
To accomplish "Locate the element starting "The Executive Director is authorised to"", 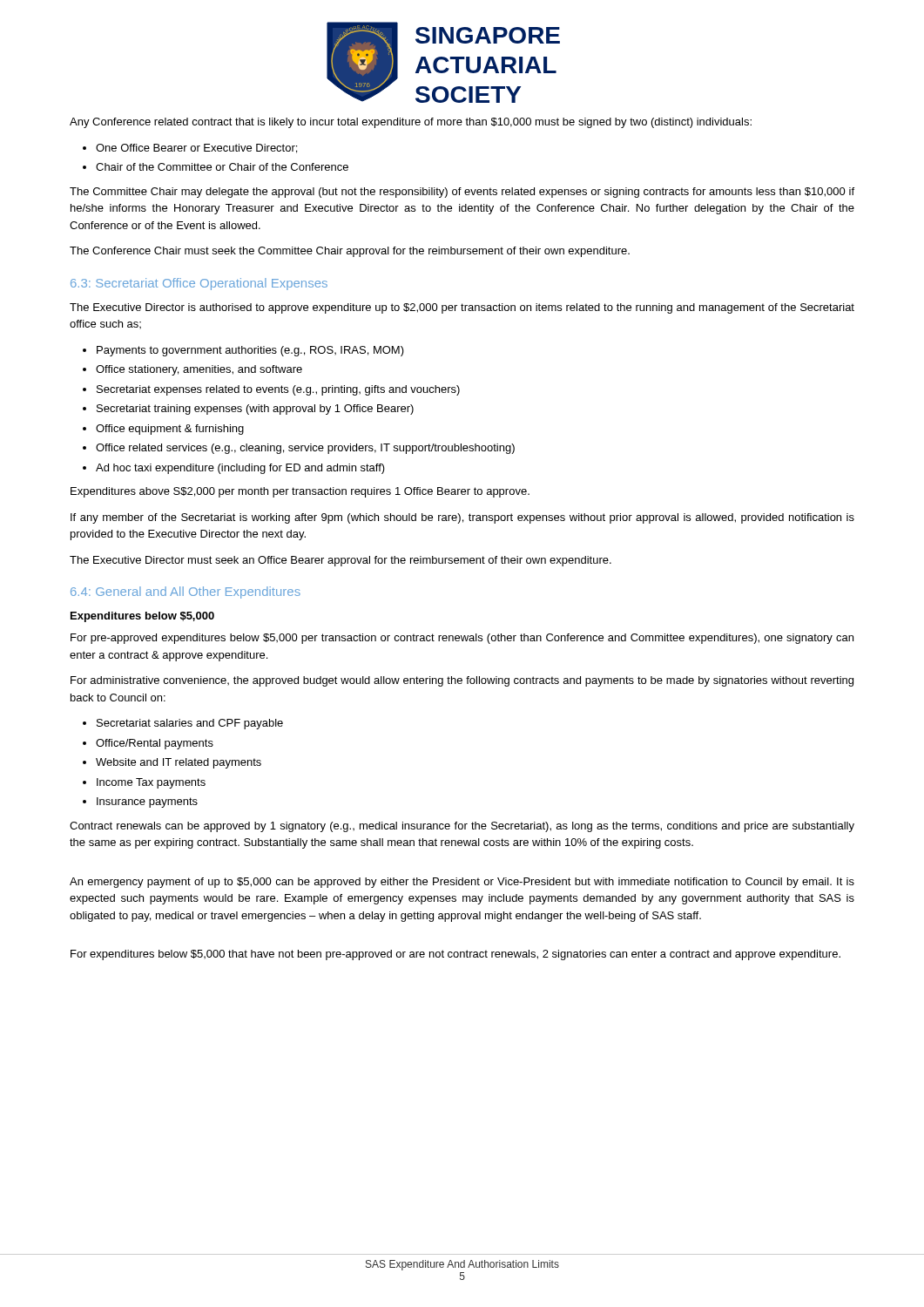I will [x=462, y=315].
